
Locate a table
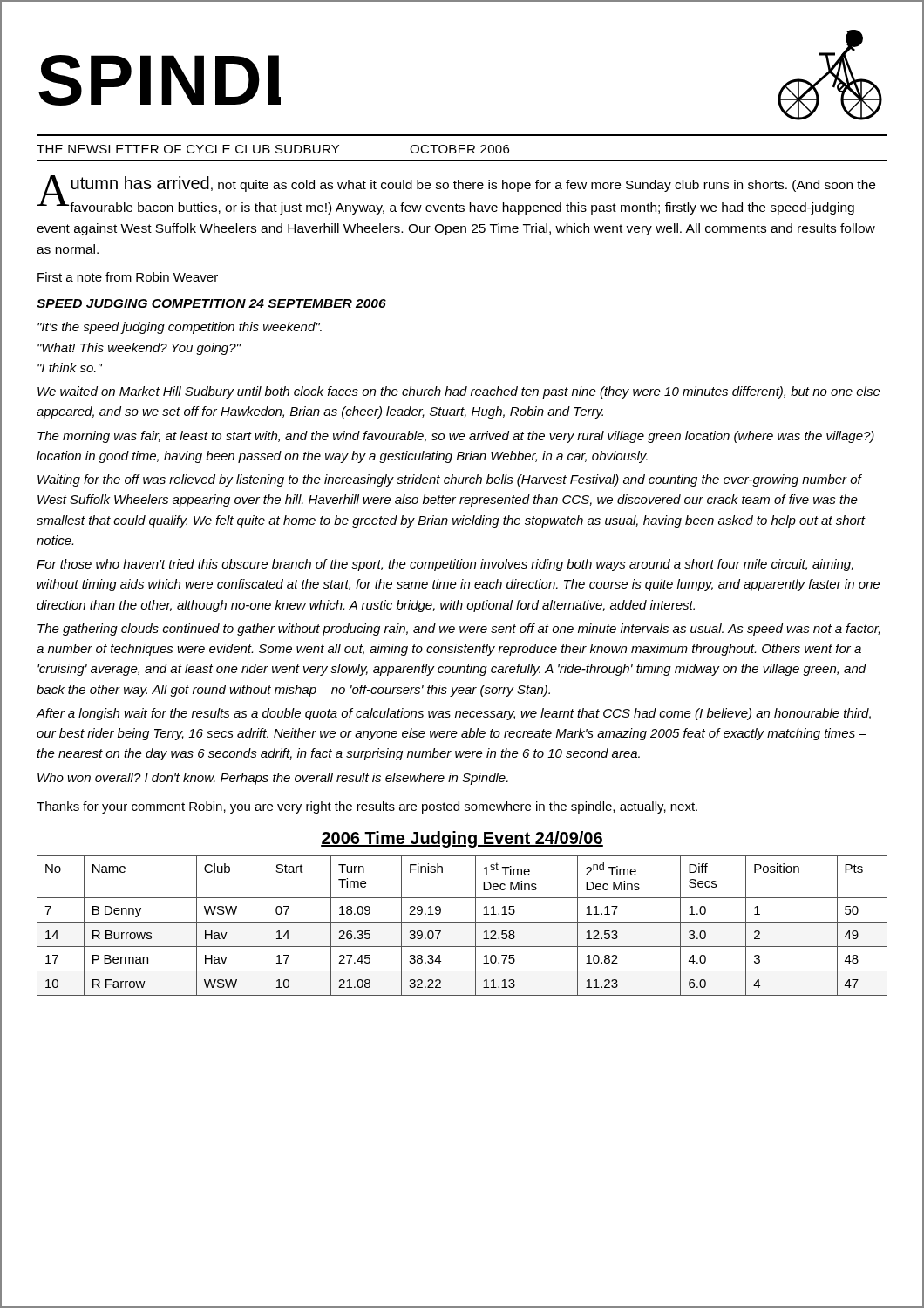tap(462, 926)
